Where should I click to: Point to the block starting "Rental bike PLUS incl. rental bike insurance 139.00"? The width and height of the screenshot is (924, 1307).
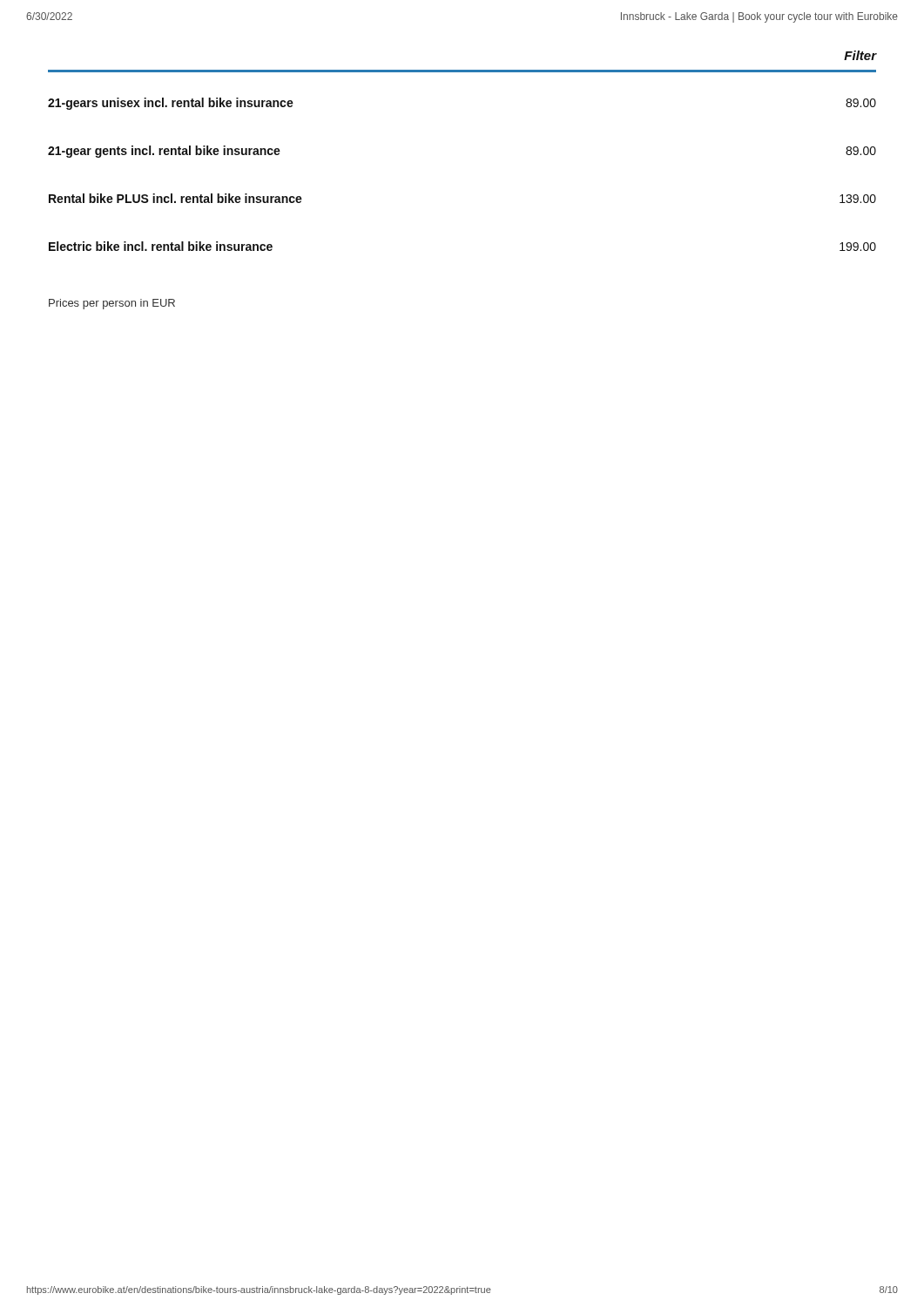click(x=171, y=198)
